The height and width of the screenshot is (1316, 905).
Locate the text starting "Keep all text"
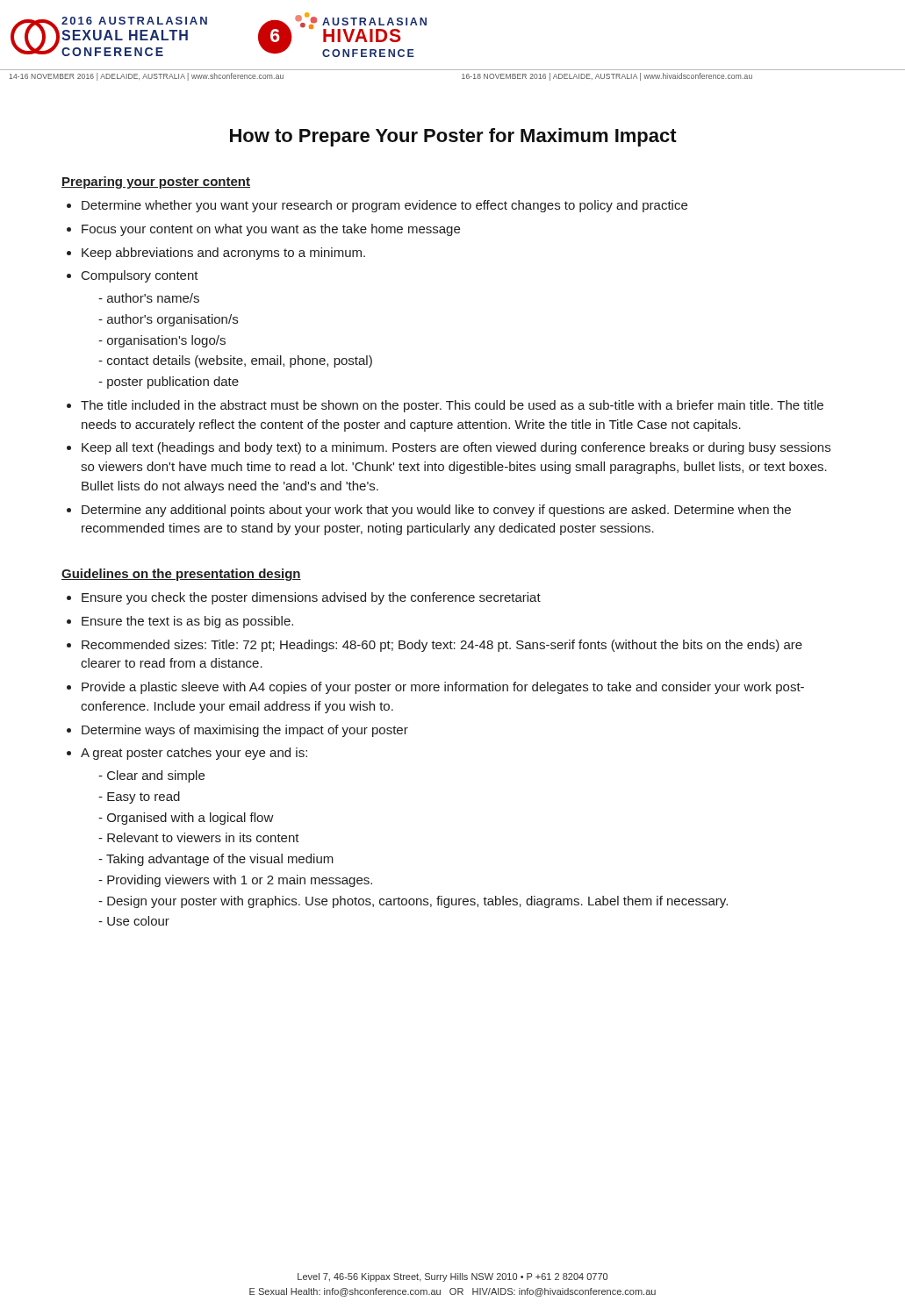456,466
